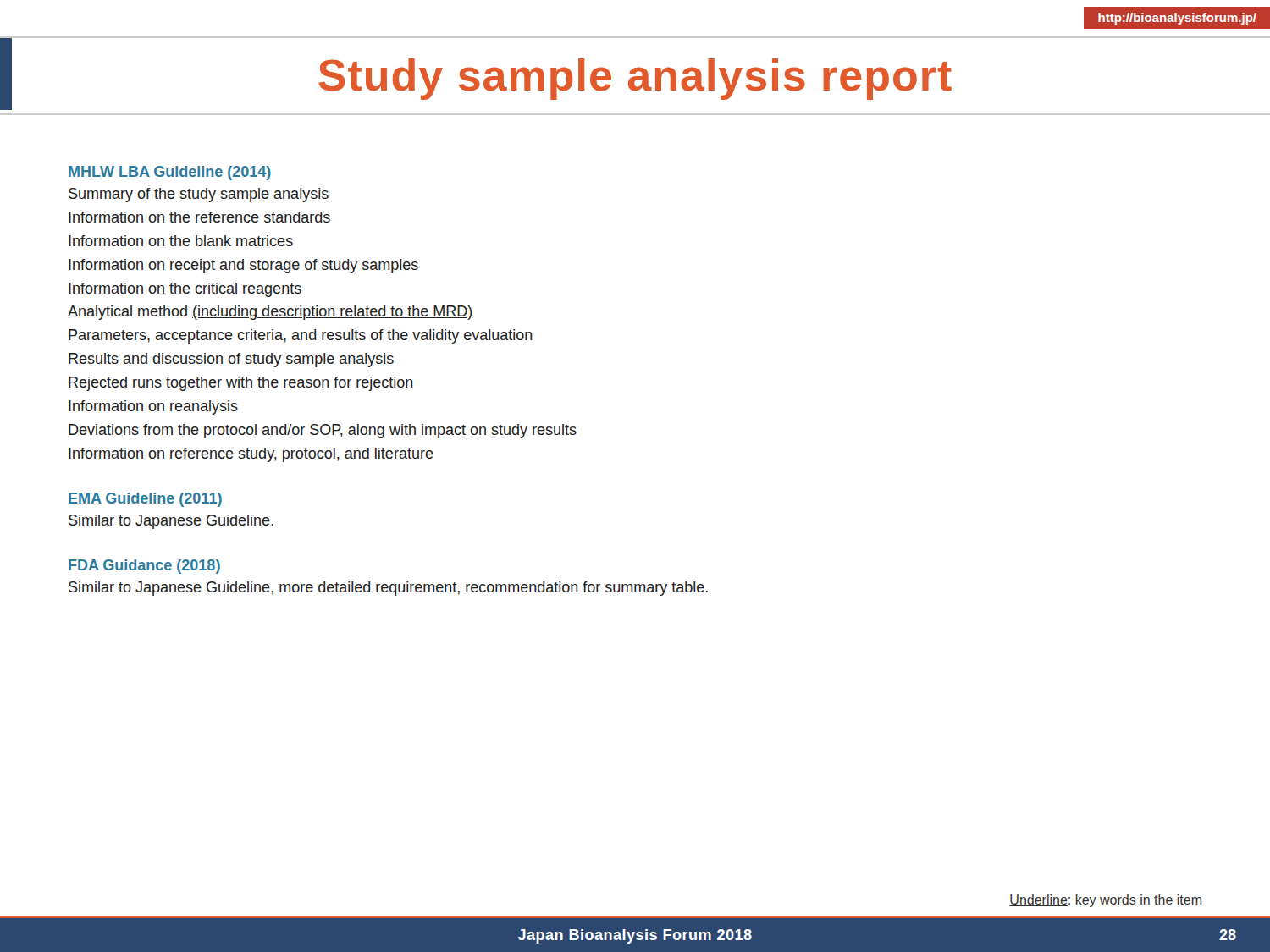Find the list item that says "Information on the blank matrices"
The image size is (1270, 952).
click(180, 241)
